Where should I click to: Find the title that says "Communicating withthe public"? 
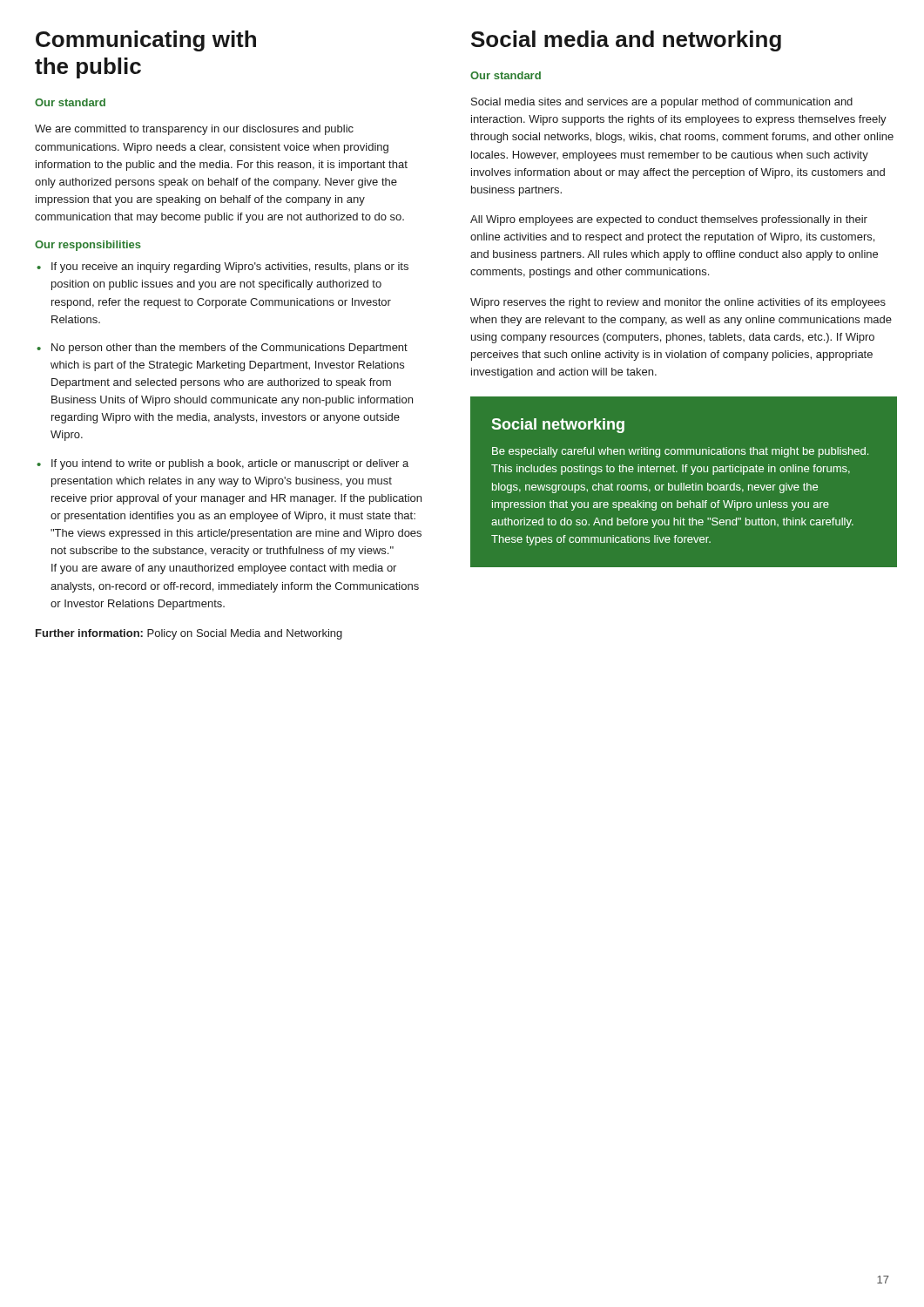[x=231, y=53]
